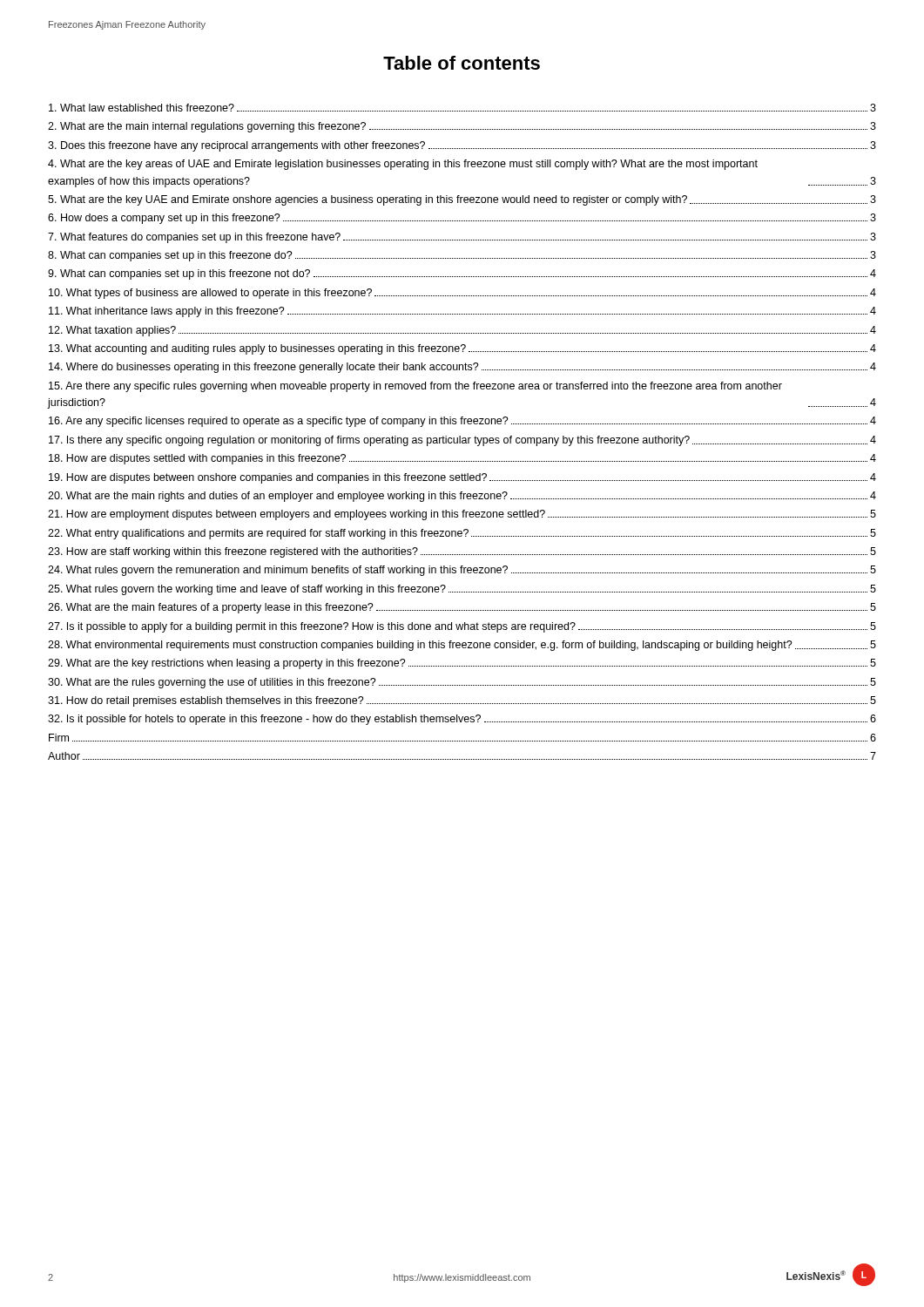This screenshot has width=924, height=1307.
Task: Click on the text block starting "9. What can companies set up"
Action: [462, 275]
